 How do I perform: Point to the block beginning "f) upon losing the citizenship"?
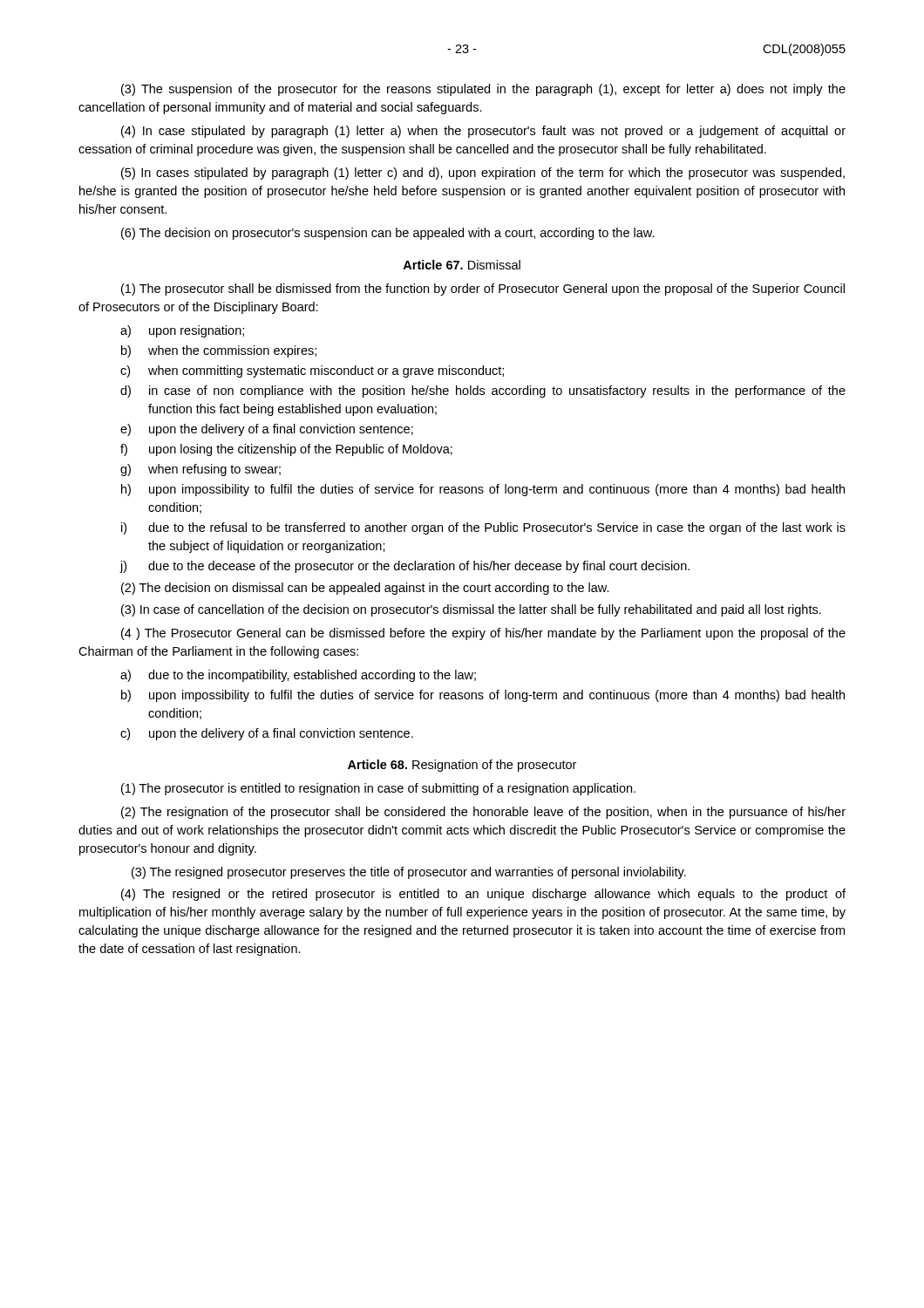(462, 450)
